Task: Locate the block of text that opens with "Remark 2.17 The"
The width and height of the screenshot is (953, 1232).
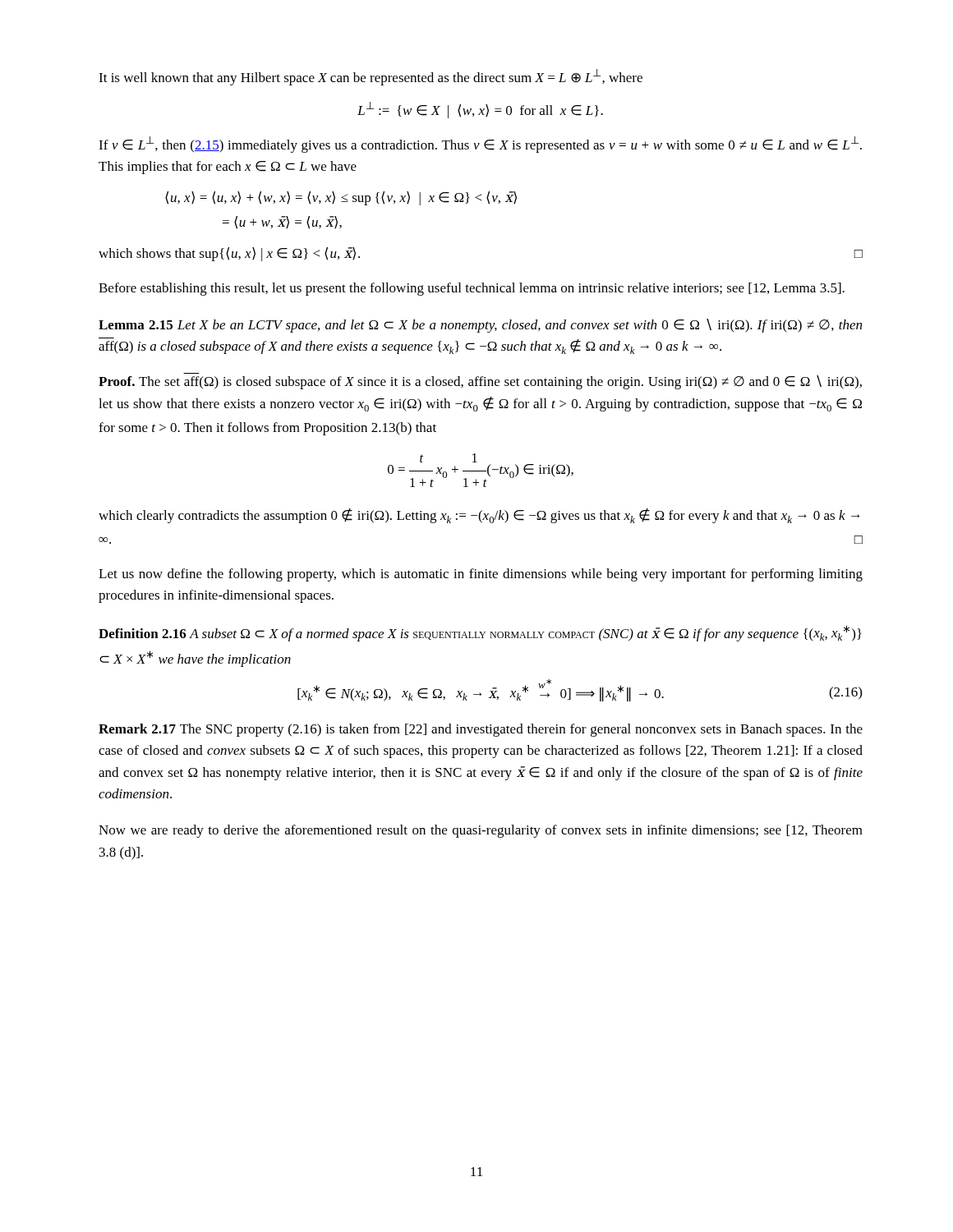Action: [481, 762]
